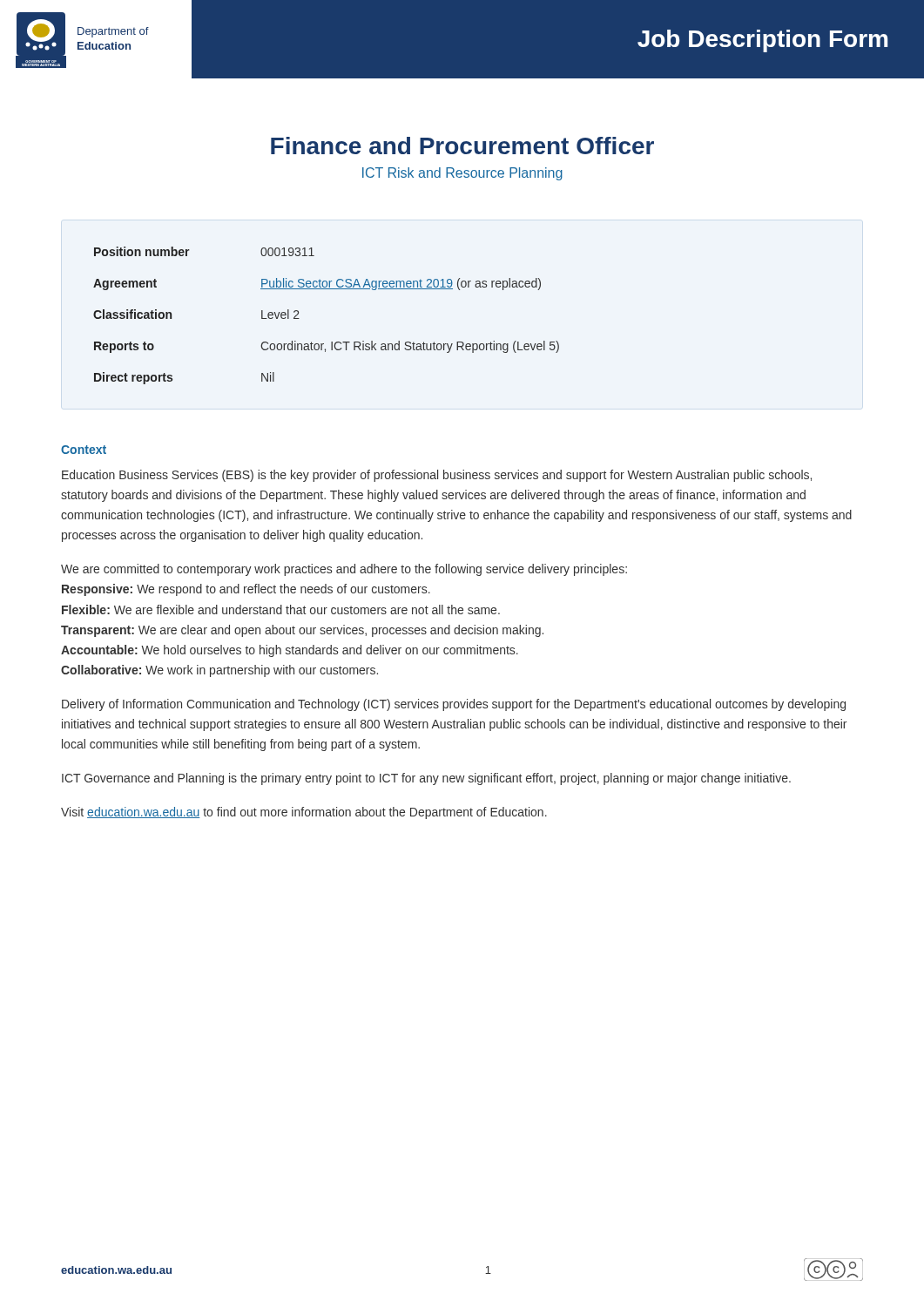924x1307 pixels.
Task: Navigate to the text block starting "We are committed to"
Action: 344,620
